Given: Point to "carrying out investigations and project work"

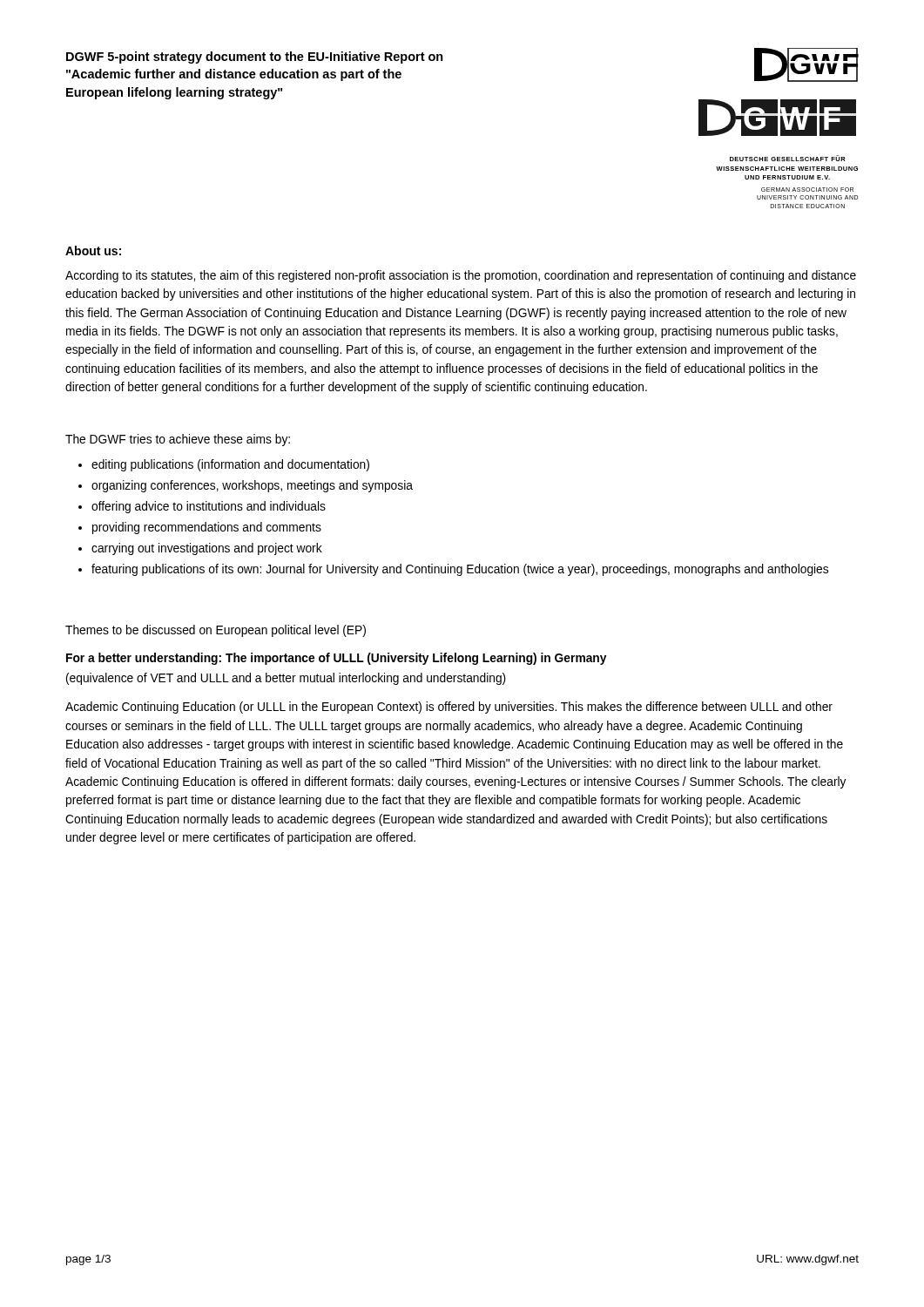Looking at the screenshot, I should 207,549.
